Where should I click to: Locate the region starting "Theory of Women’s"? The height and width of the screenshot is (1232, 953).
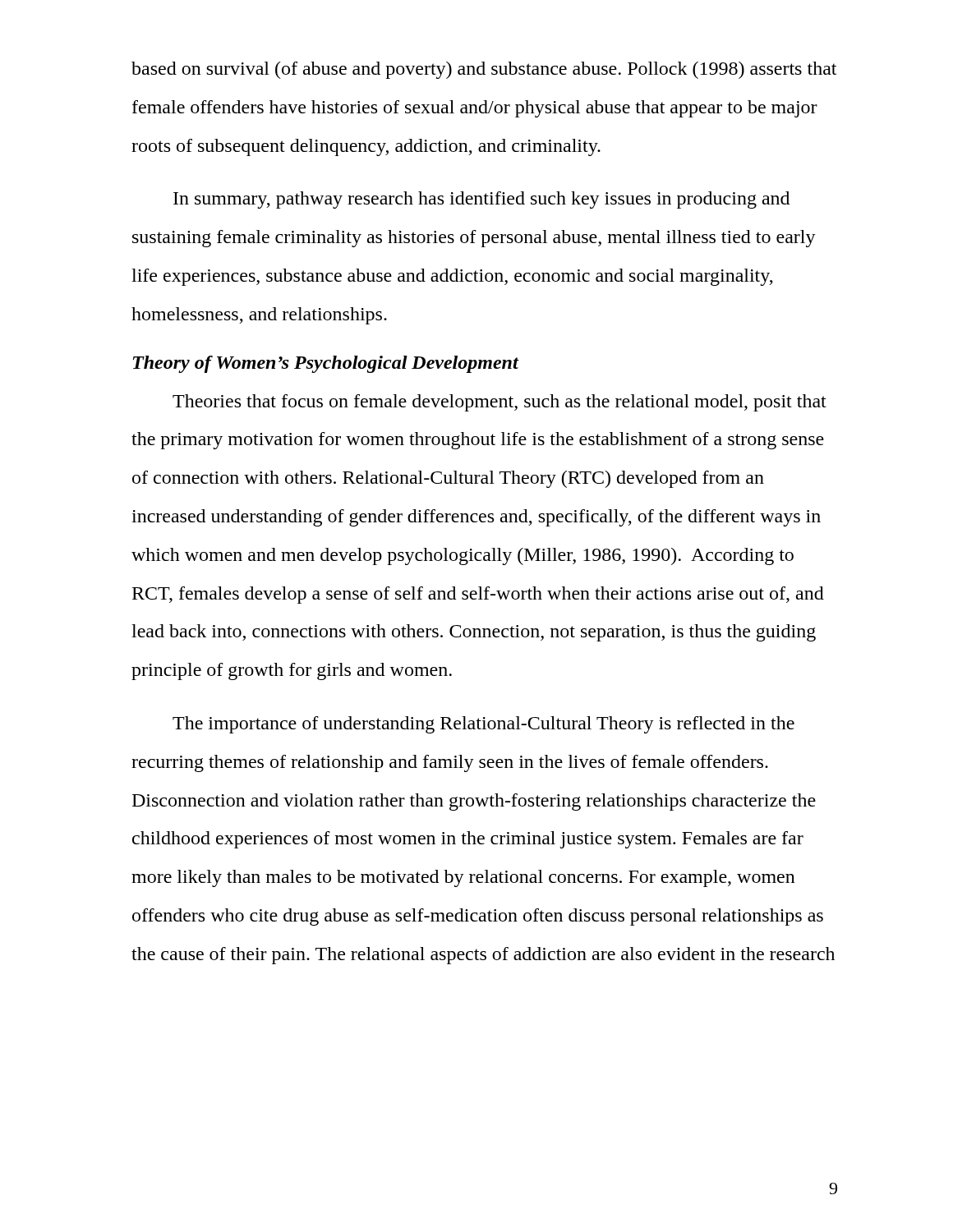(325, 362)
